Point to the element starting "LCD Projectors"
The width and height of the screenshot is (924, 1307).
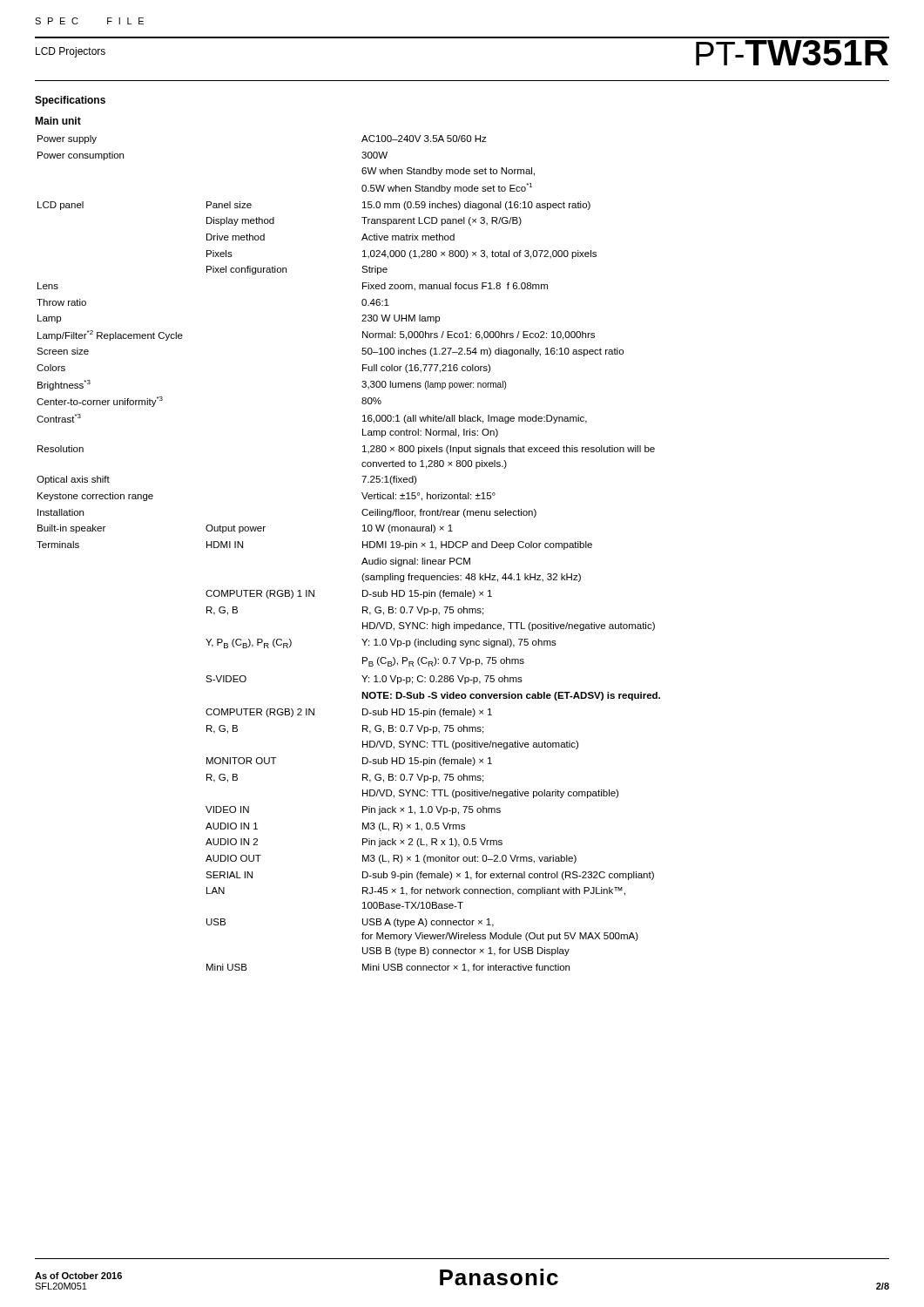pyautogui.click(x=70, y=51)
